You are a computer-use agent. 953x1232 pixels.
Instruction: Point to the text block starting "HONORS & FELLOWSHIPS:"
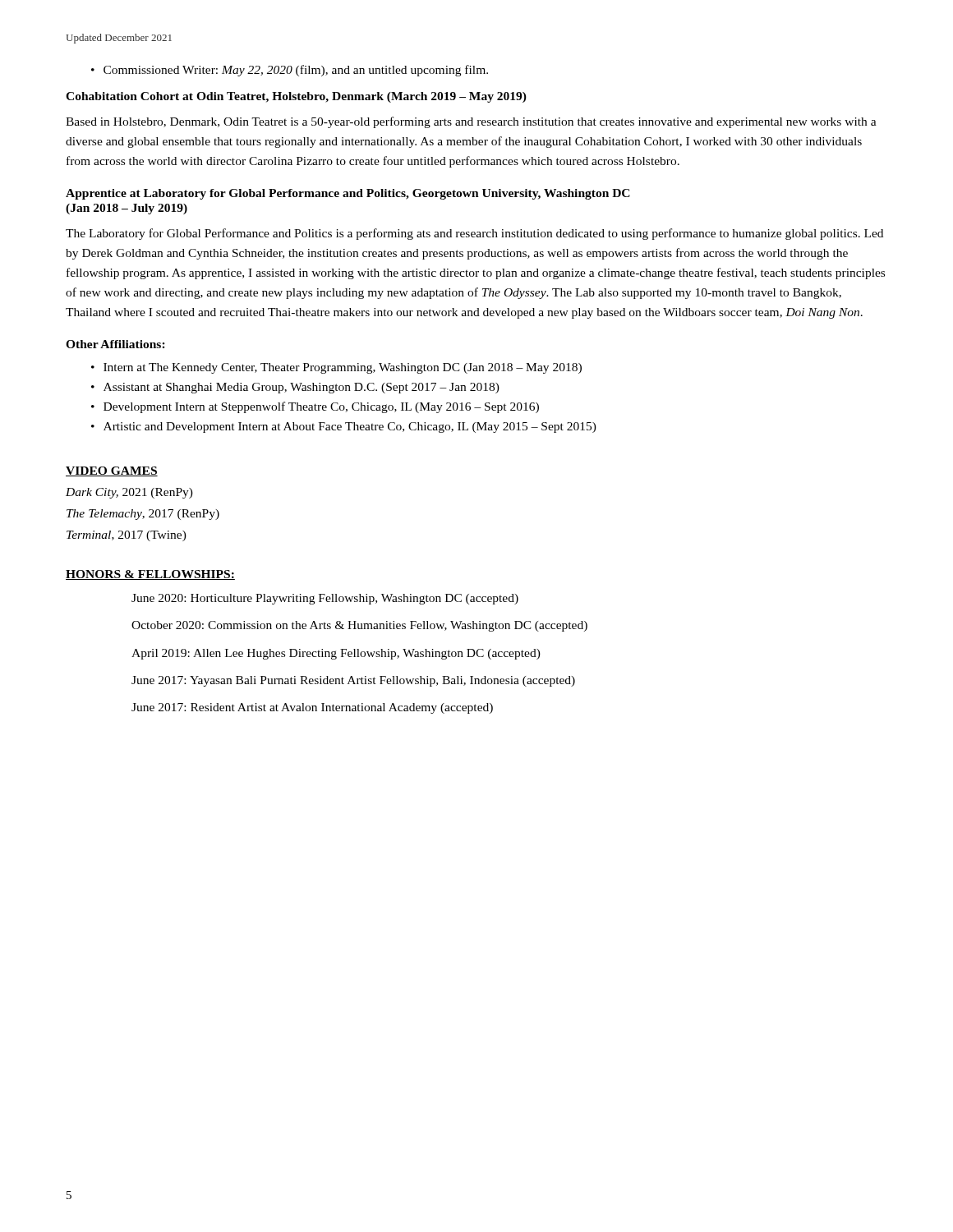click(150, 574)
